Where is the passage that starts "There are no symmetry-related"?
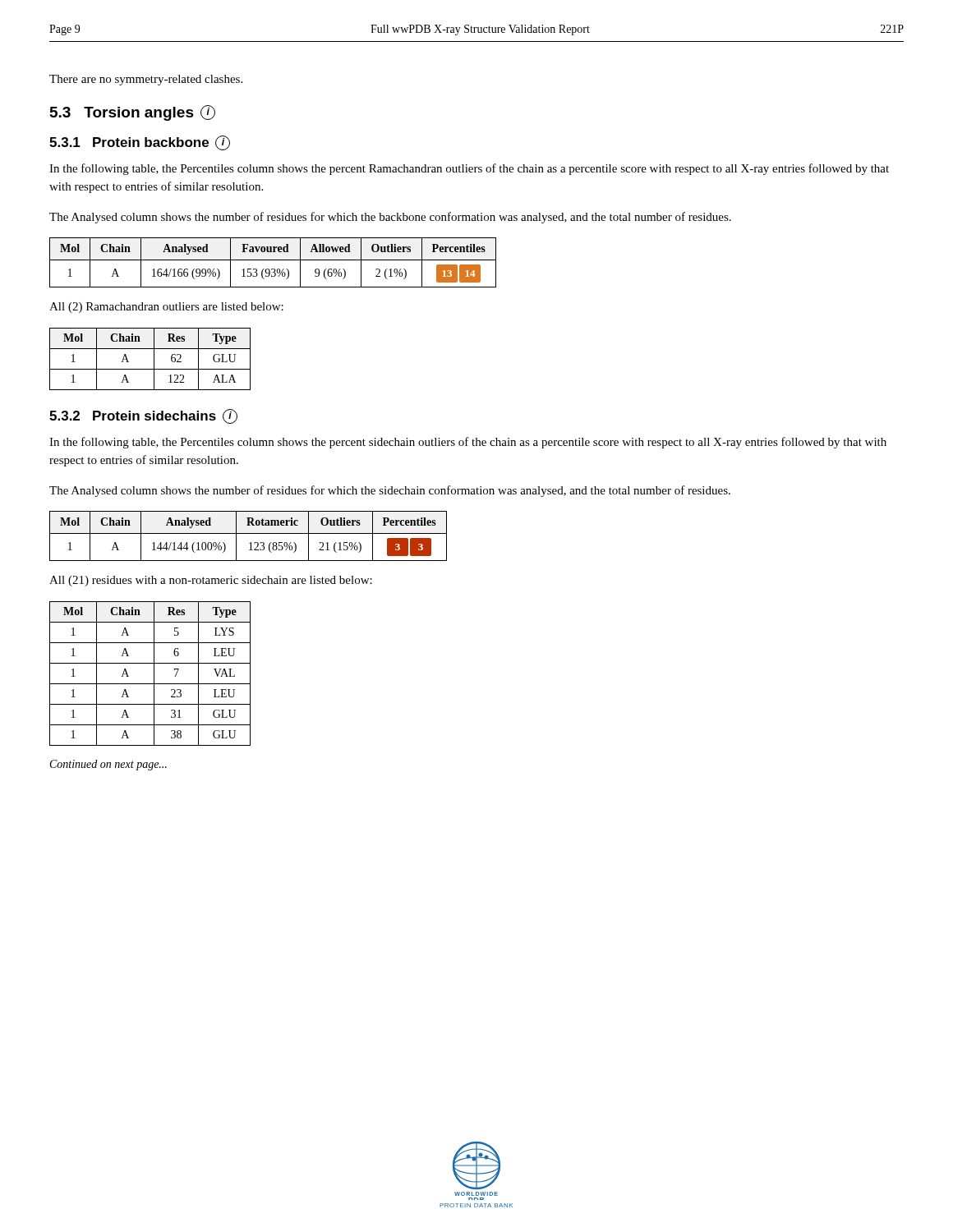 tap(146, 80)
